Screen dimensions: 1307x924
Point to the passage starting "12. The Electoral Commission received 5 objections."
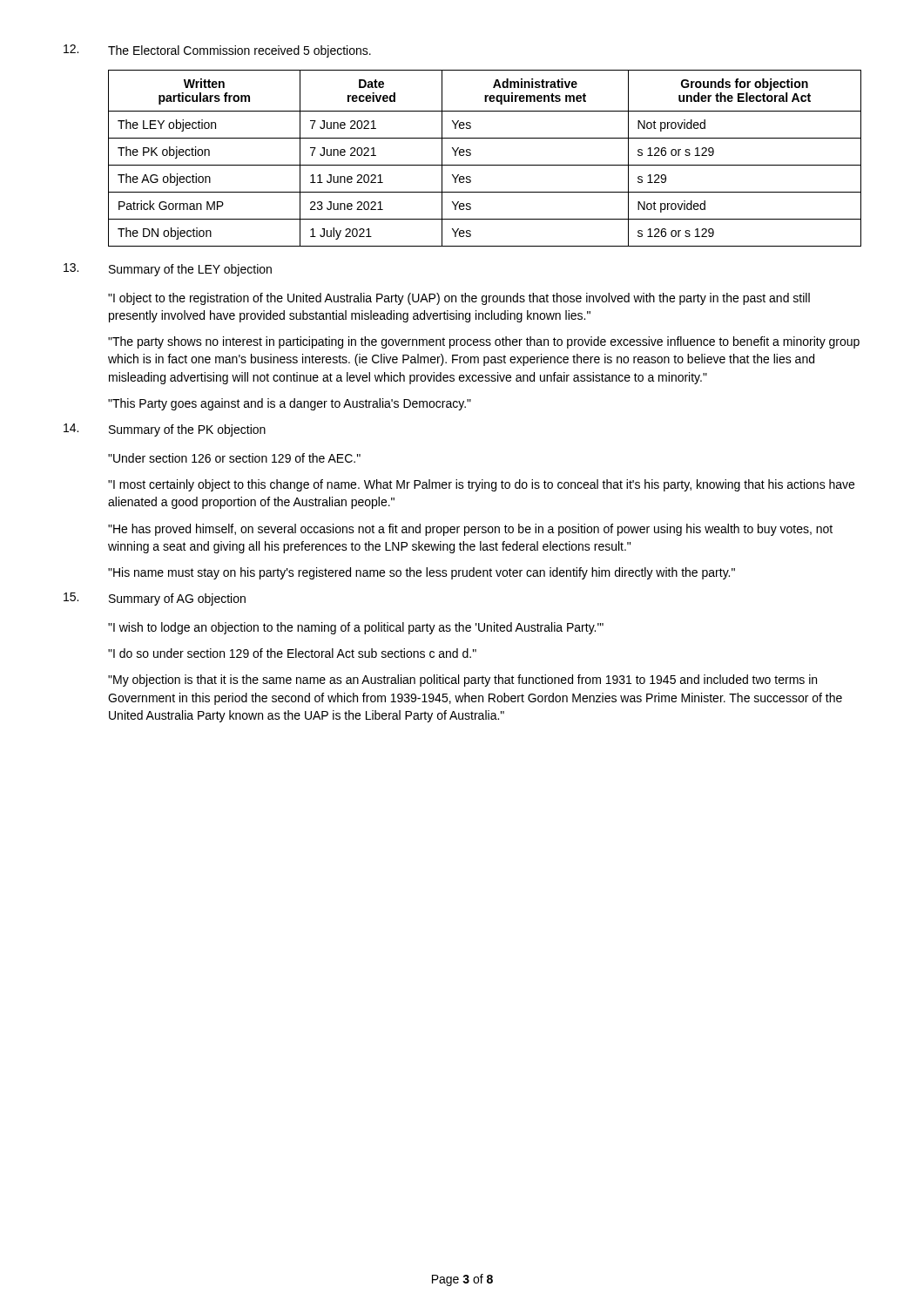[x=217, y=51]
